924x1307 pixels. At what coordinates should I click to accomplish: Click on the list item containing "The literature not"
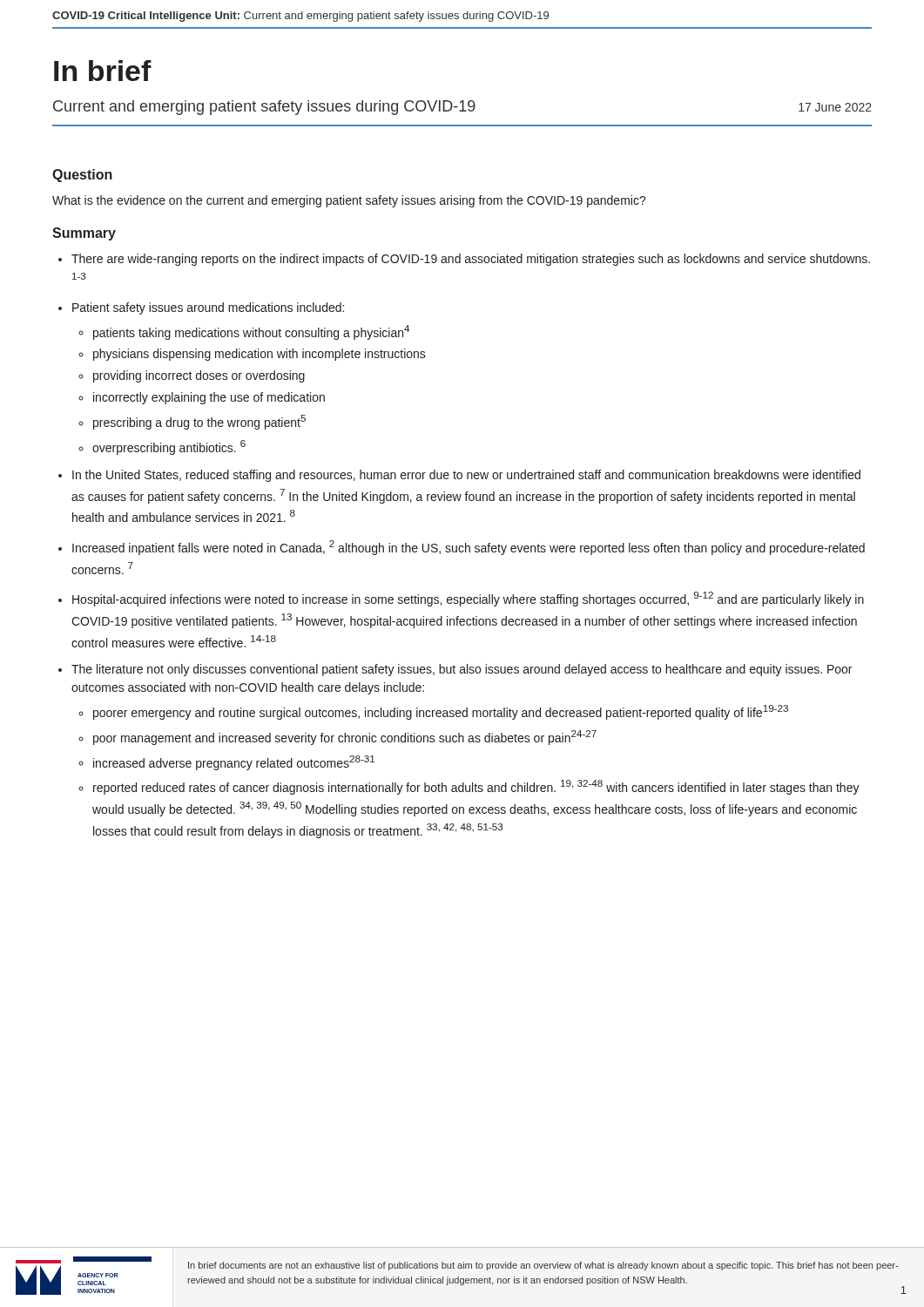click(472, 751)
